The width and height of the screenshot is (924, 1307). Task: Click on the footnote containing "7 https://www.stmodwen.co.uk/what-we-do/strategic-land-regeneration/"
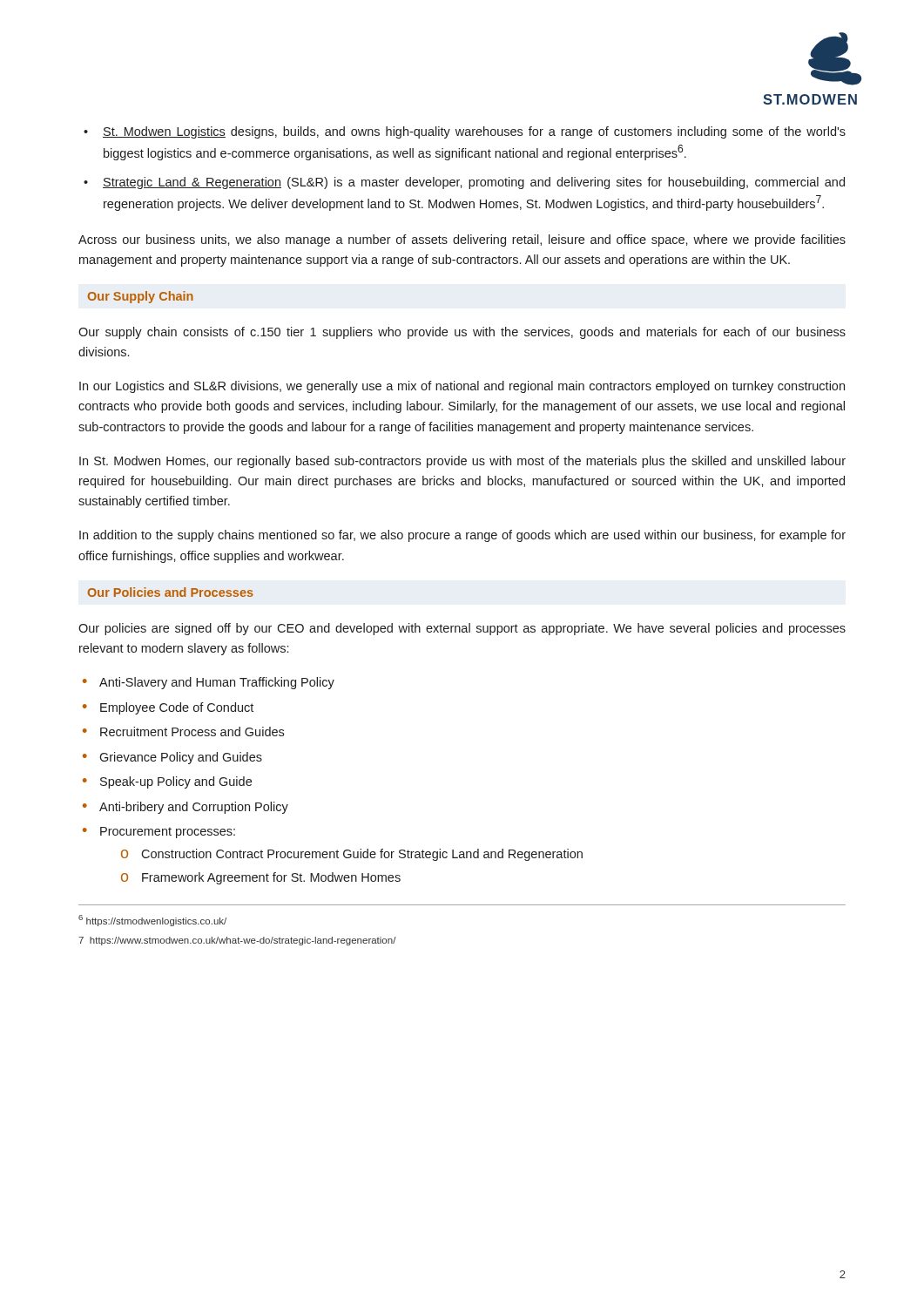(237, 940)
